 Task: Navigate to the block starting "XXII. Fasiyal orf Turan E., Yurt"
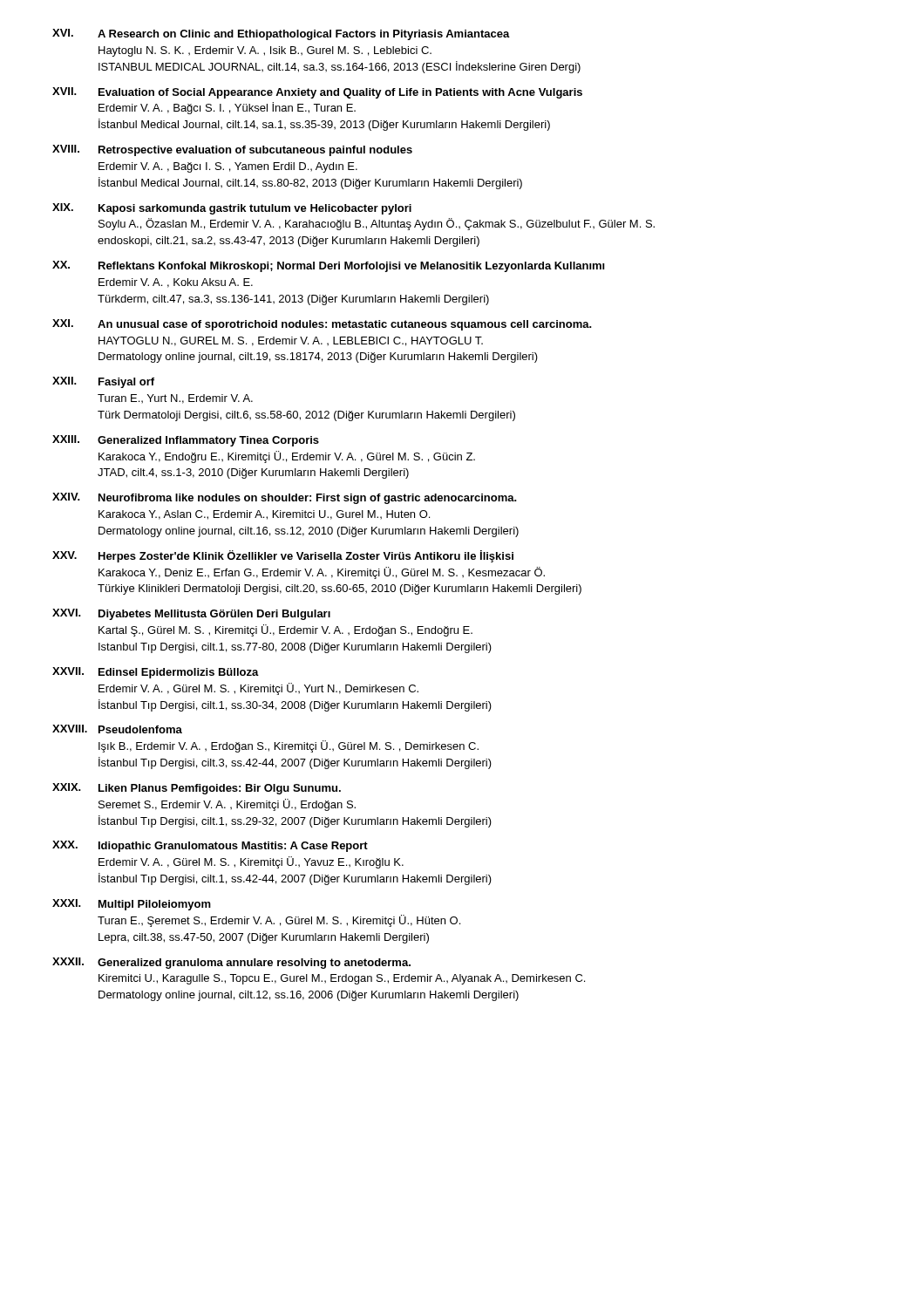(x=462, y=399)
